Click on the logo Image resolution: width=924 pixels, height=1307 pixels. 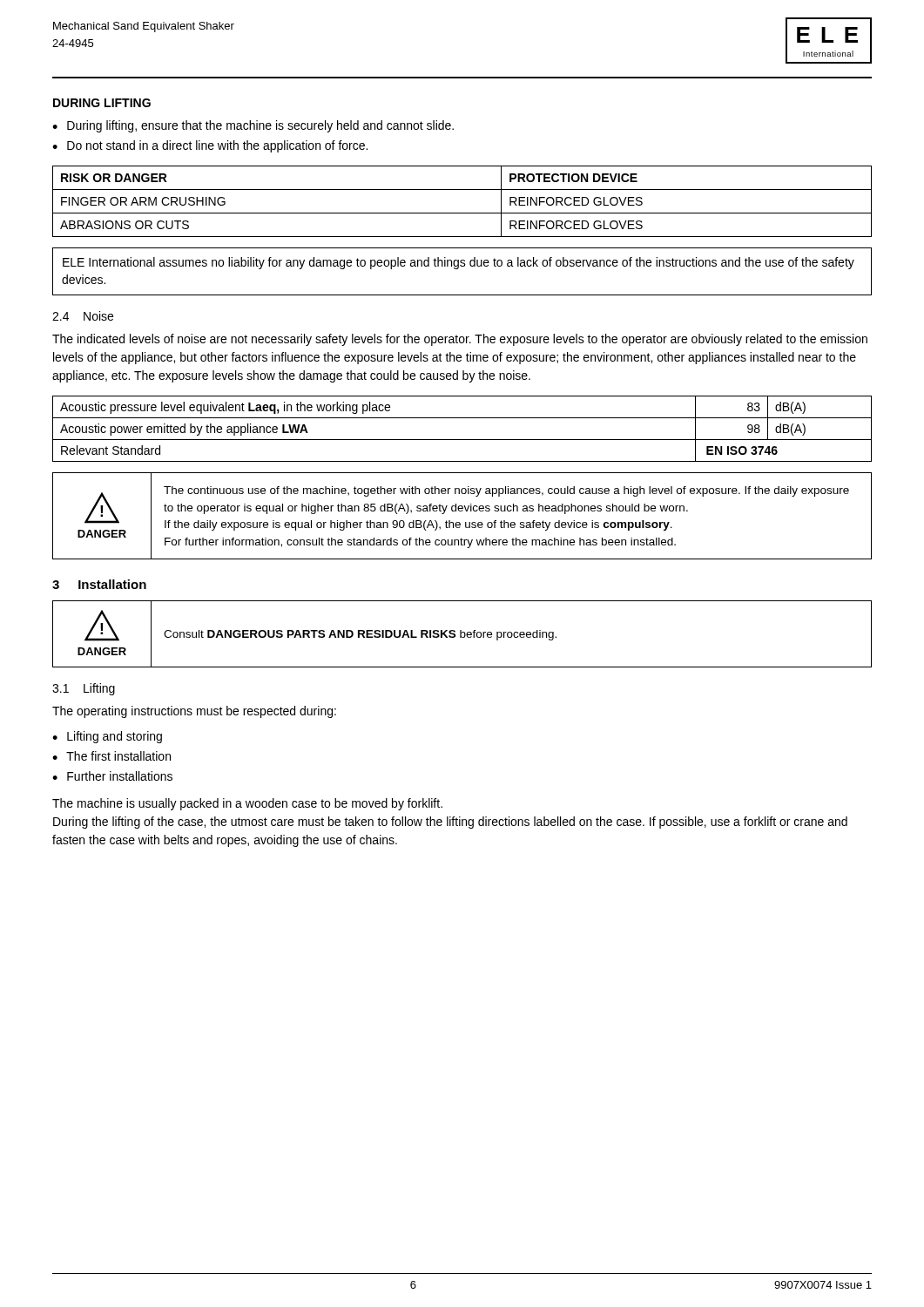click(x=828, y=40)
